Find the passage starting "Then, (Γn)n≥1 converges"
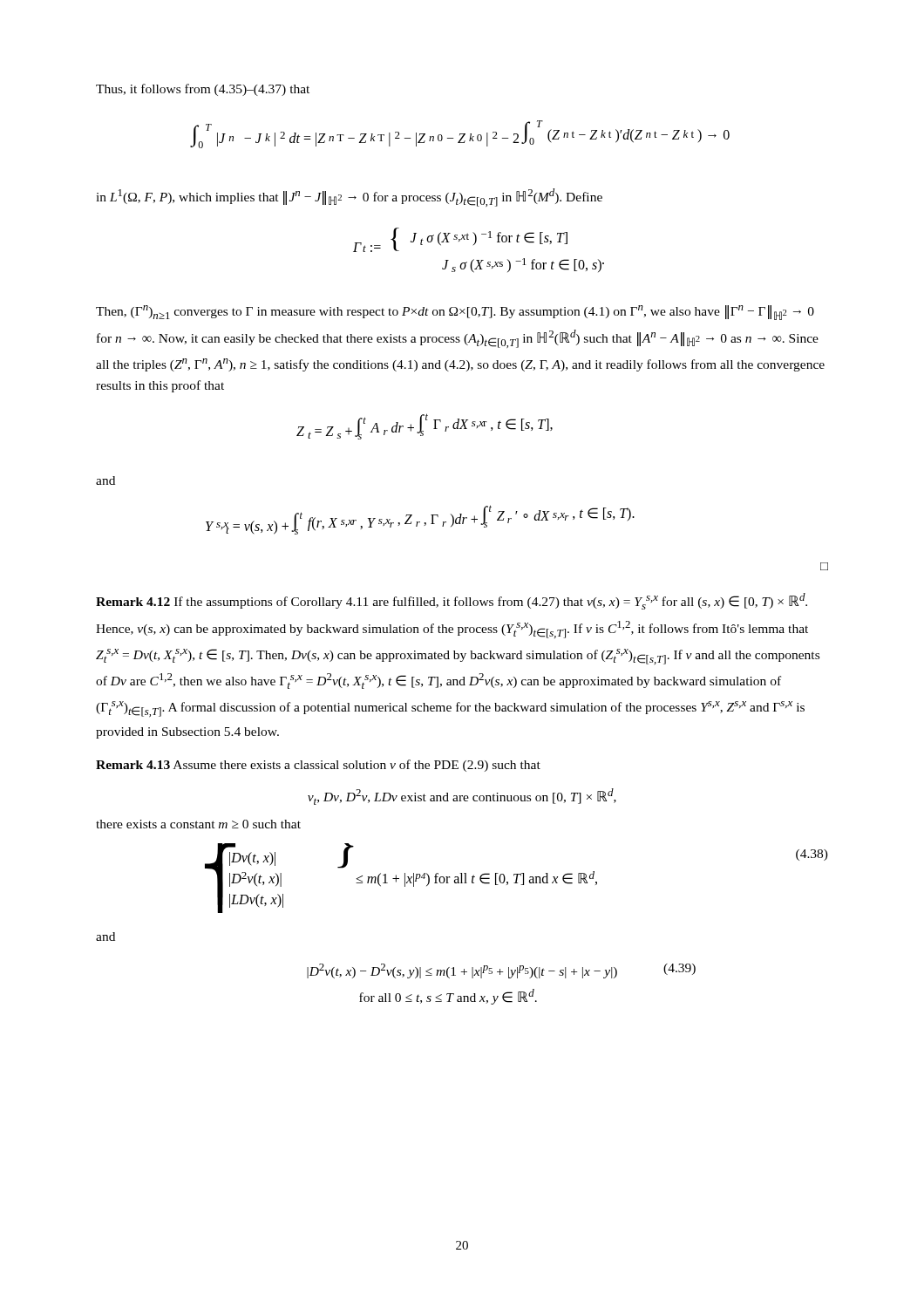Screen dimensions: 1308x924 click(x=460, y=346)
